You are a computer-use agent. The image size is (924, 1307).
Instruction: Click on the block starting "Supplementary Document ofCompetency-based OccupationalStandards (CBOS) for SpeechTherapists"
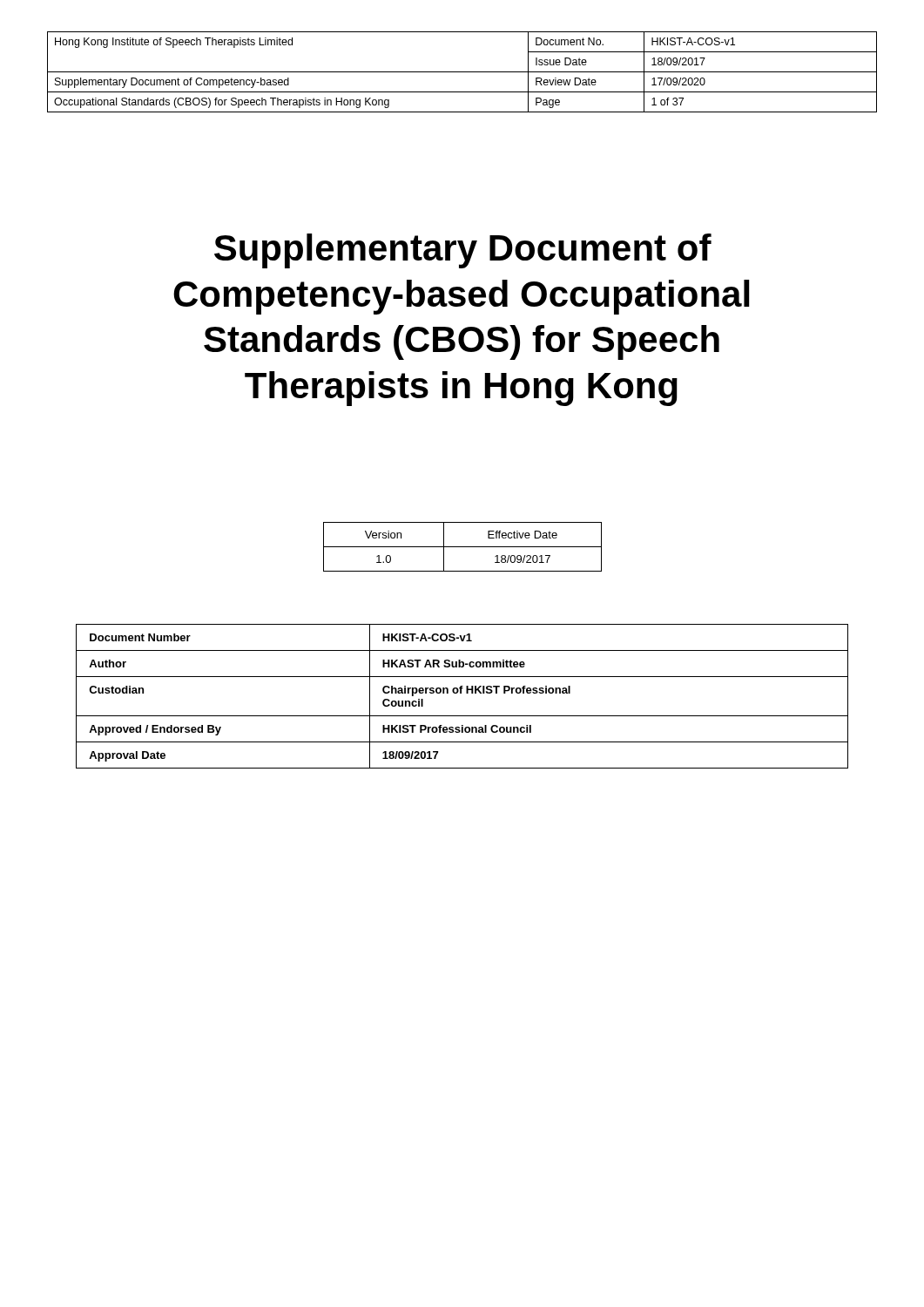(462, 316)
